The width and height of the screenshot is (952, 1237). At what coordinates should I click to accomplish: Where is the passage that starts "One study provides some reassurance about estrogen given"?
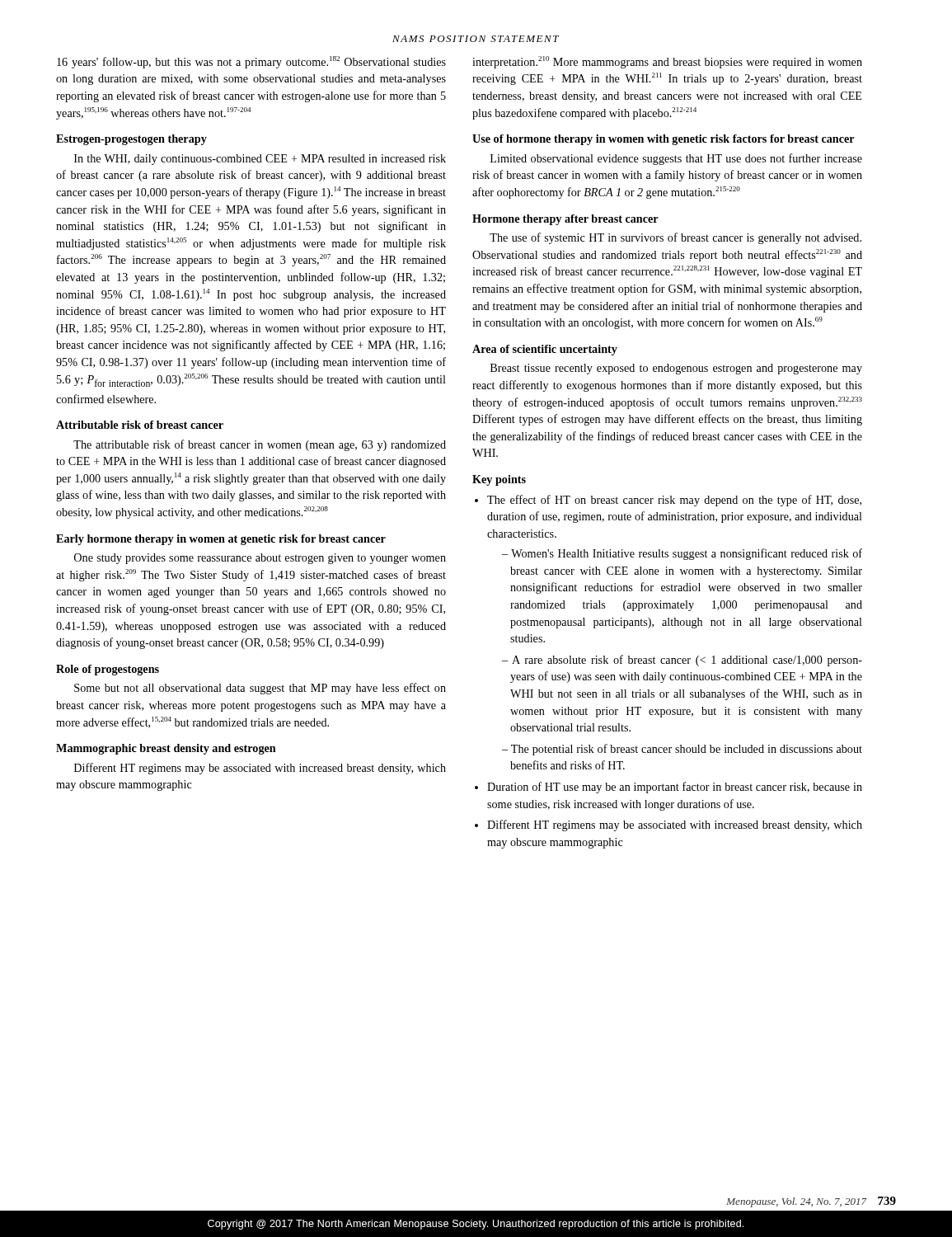click(251, 600)
